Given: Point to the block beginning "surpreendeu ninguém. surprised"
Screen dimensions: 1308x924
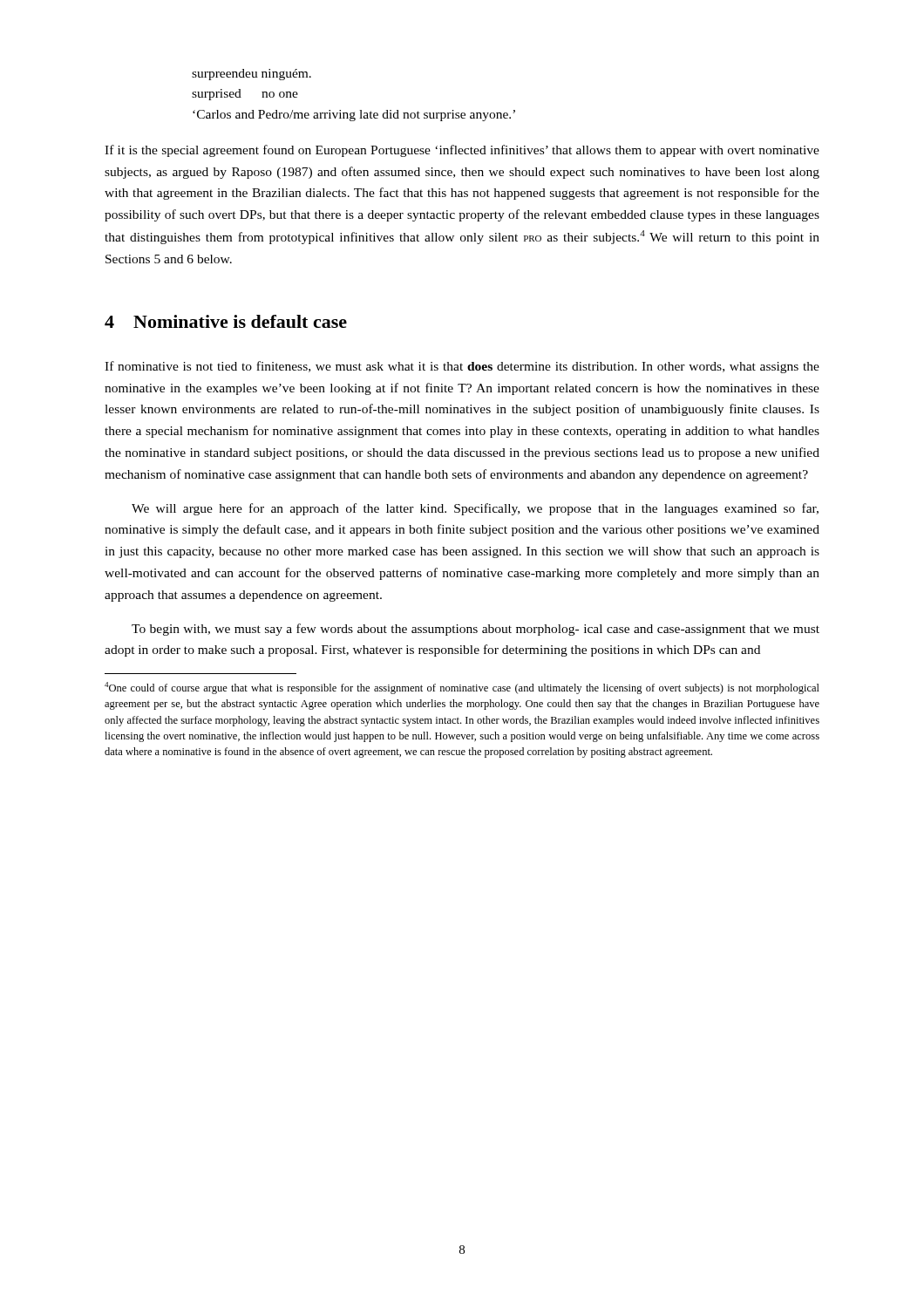Looking at the screenshot, I should 251,75.
